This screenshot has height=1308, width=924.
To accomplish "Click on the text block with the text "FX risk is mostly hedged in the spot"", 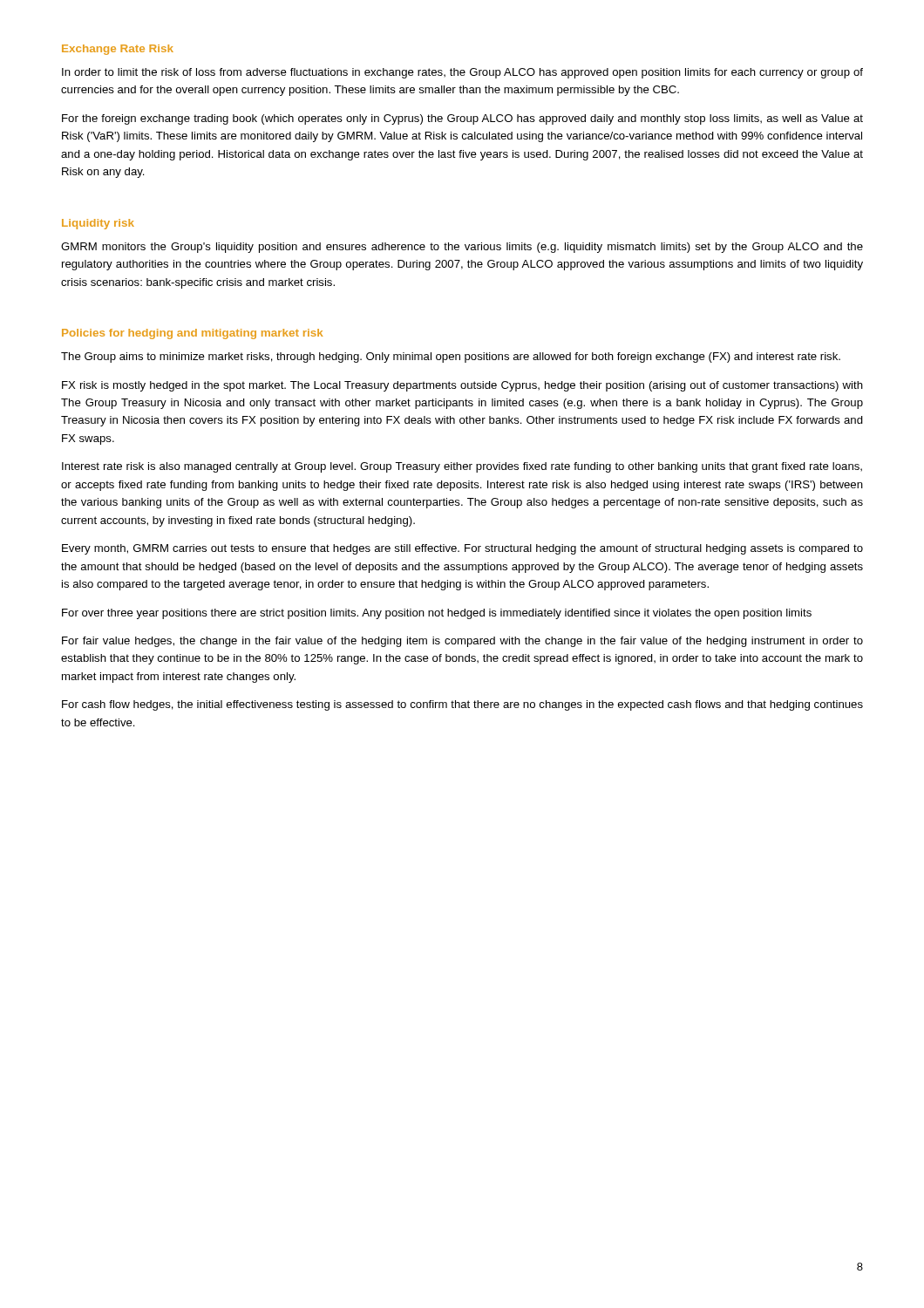I will (x=462, y=411).
